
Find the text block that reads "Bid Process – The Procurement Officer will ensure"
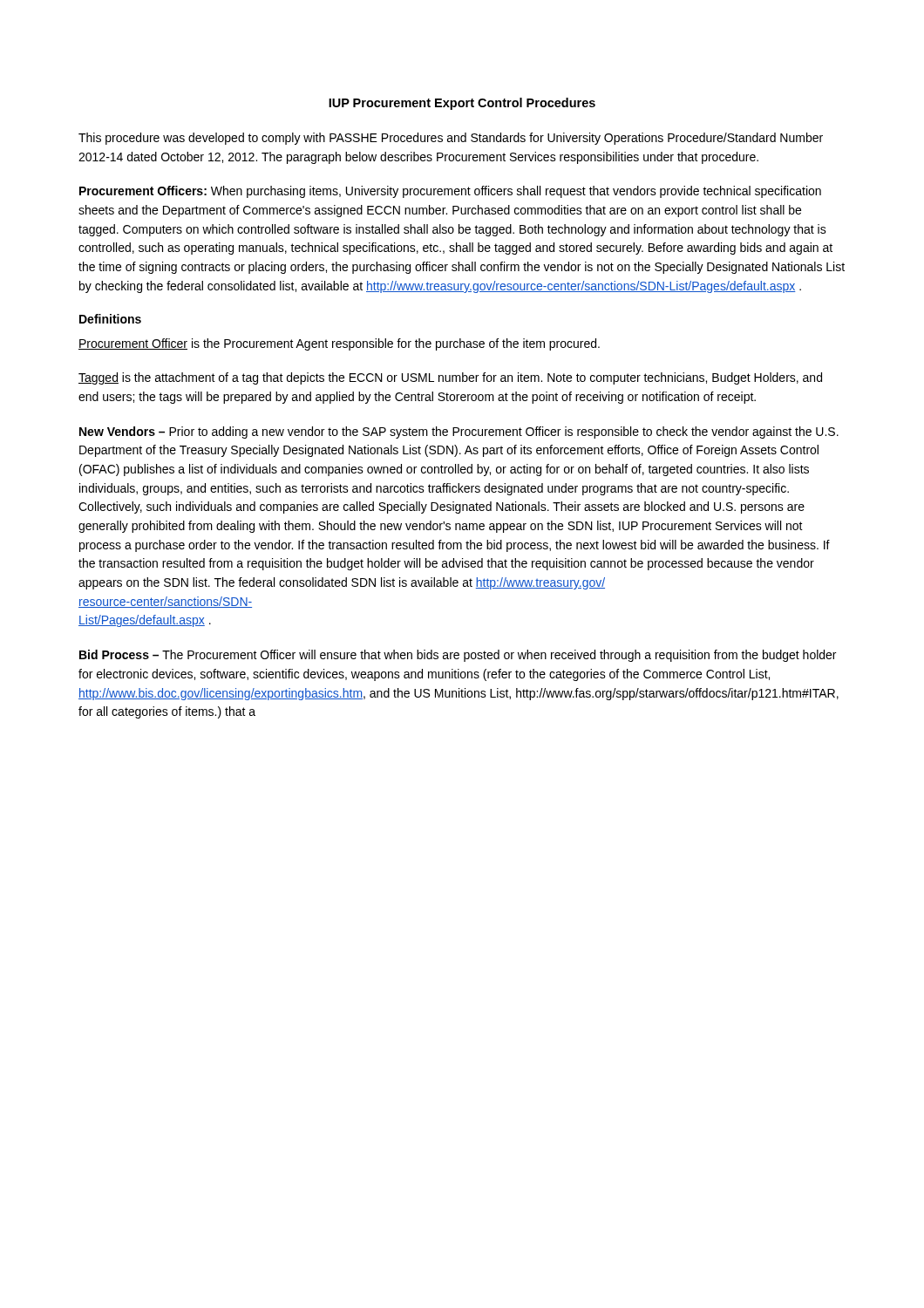click(x=459, y=683)
